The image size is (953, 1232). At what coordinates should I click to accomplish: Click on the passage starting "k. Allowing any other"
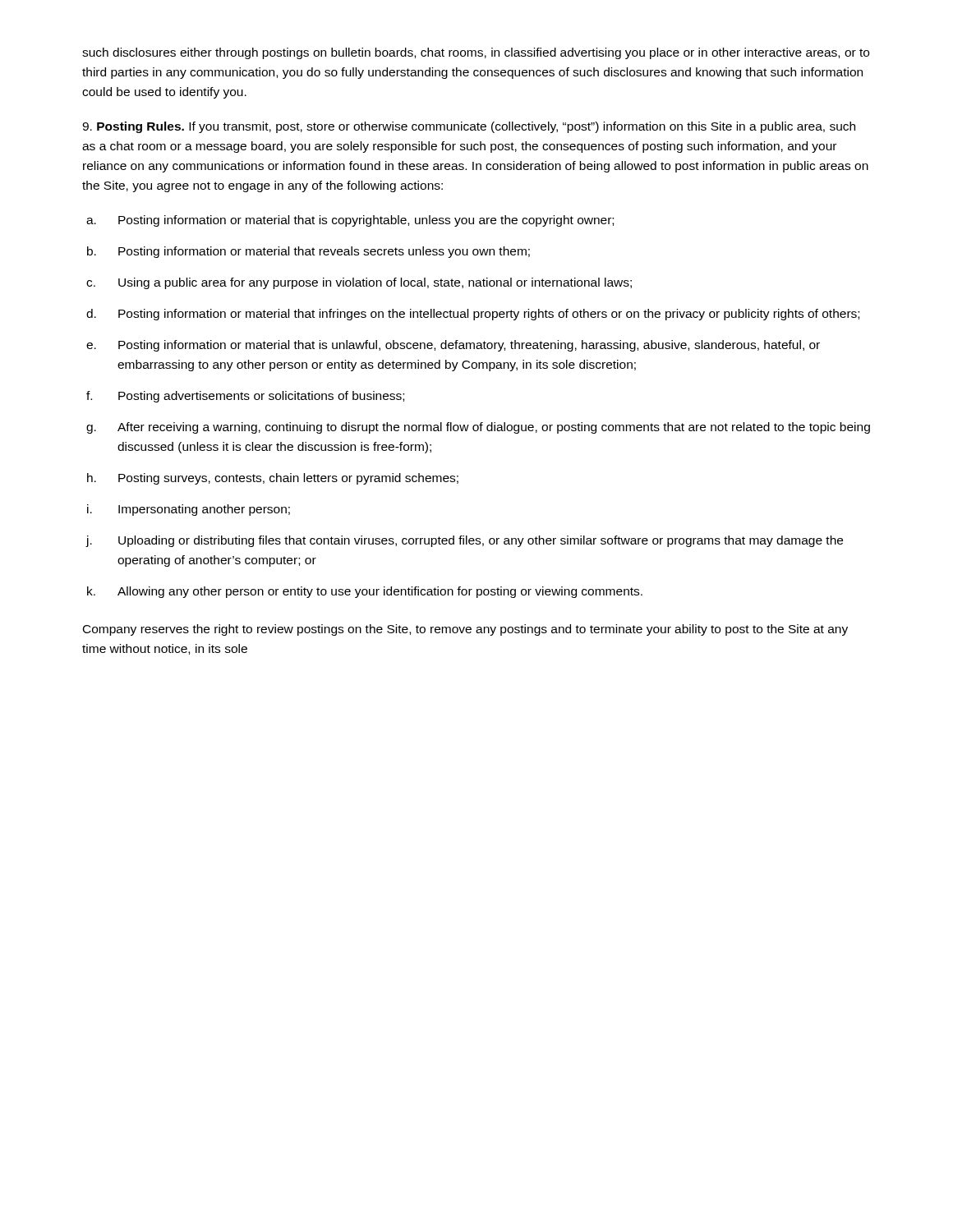click(x=476, y=592)
